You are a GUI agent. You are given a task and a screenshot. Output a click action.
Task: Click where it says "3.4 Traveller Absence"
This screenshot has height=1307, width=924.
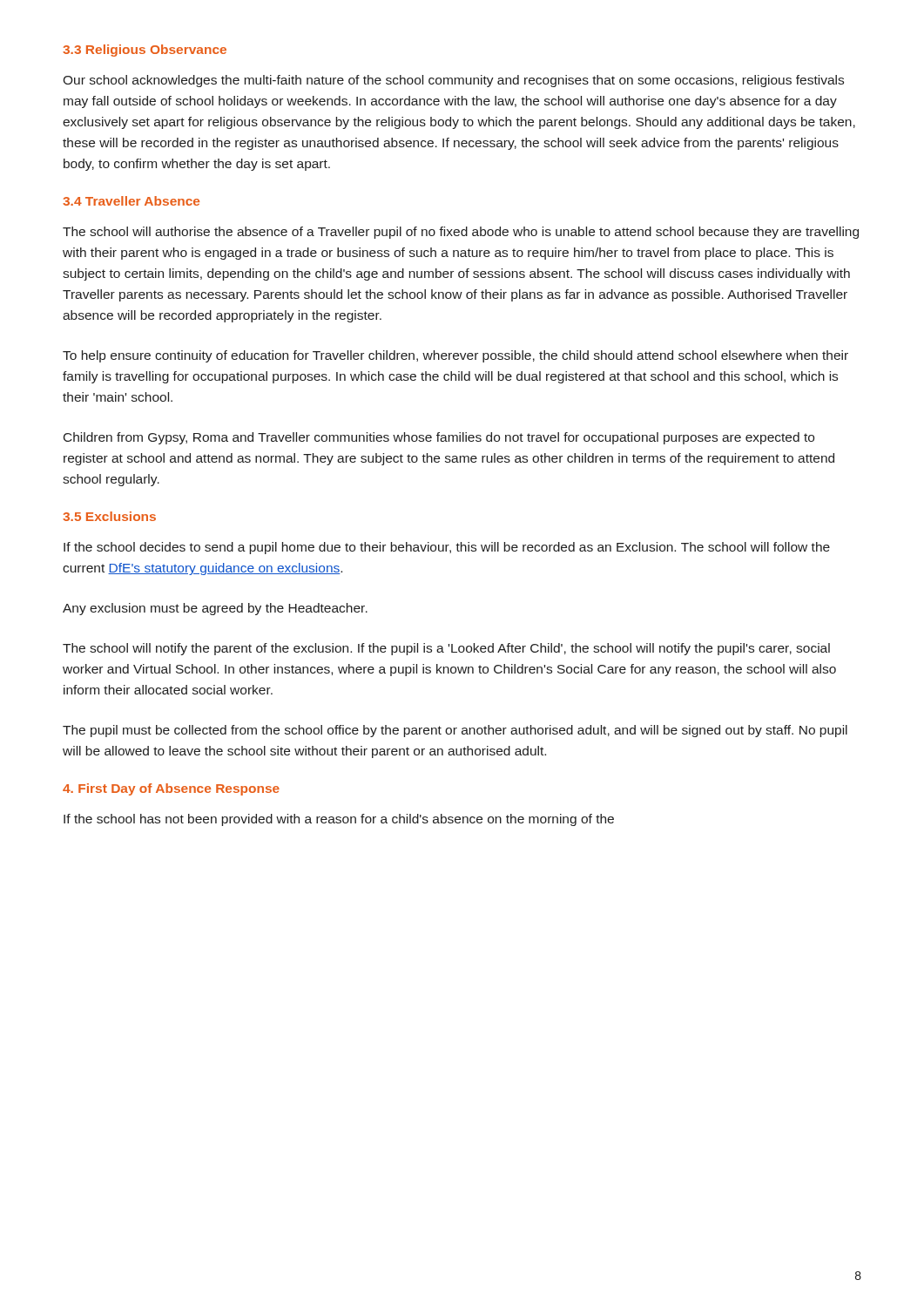(x=131, y=201)
